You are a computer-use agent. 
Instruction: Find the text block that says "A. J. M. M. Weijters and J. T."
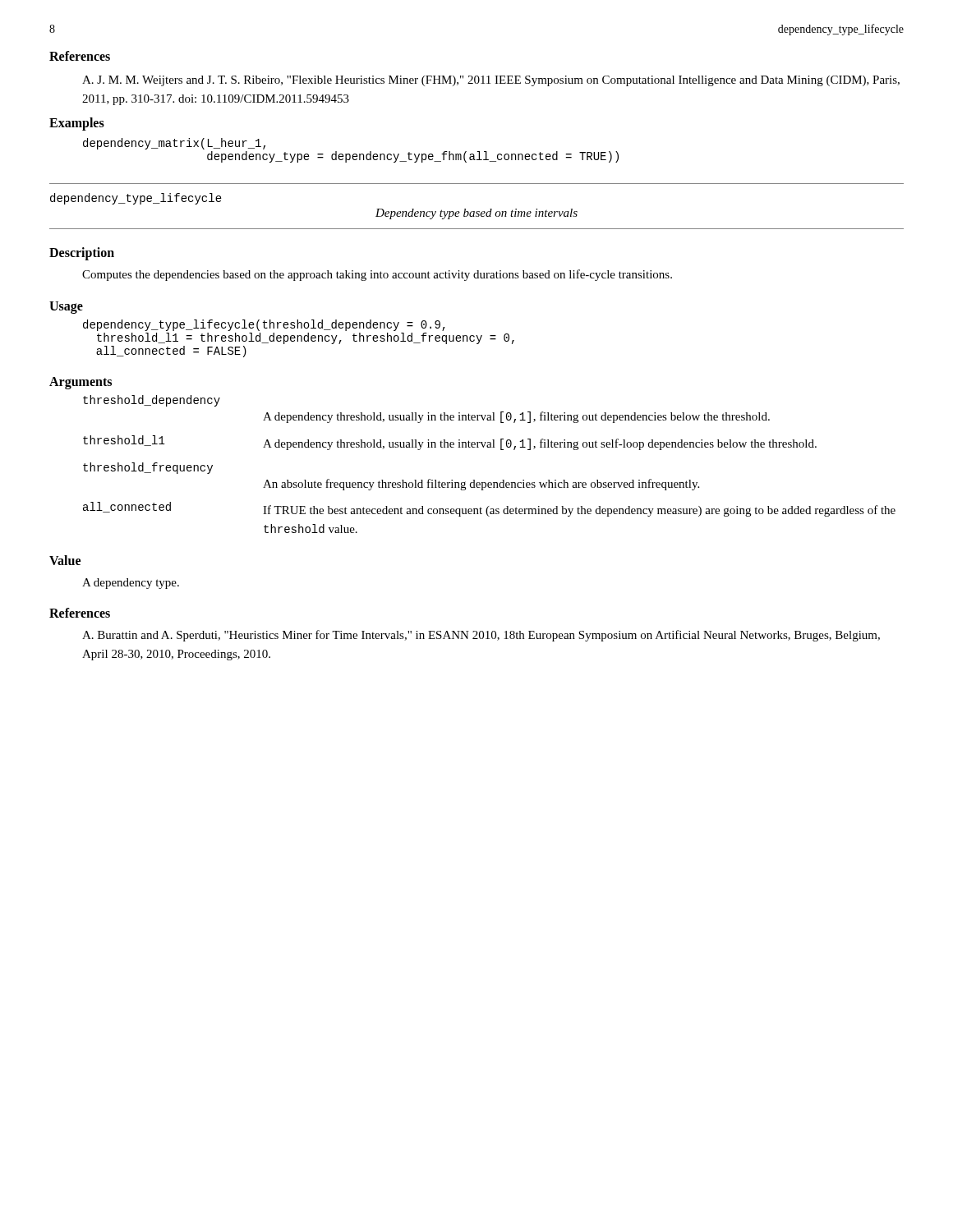[491, 89]
